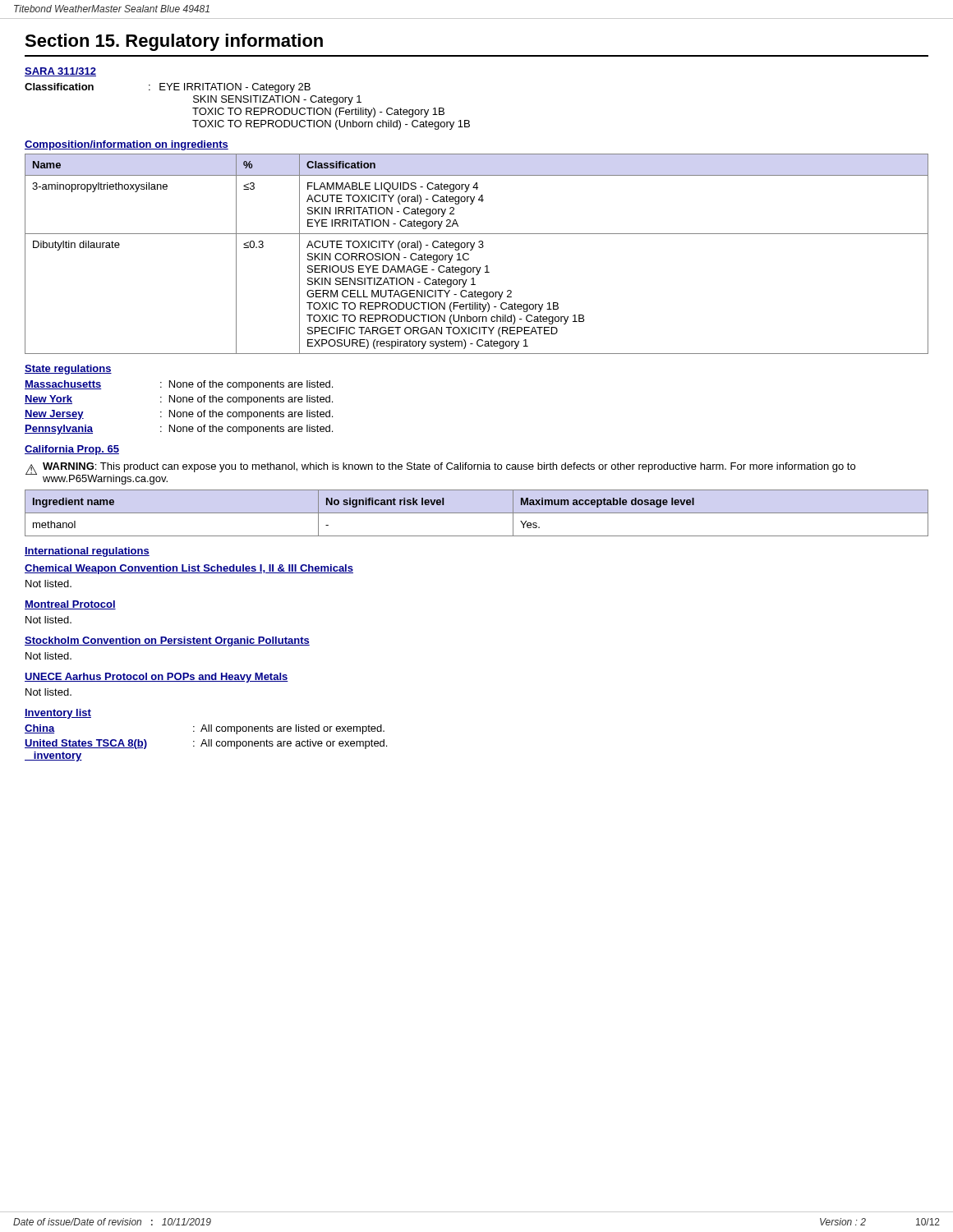
Task: Point to the block beginning "⚠ WARNING: This product can"
Action: click(x=476, y=472)
